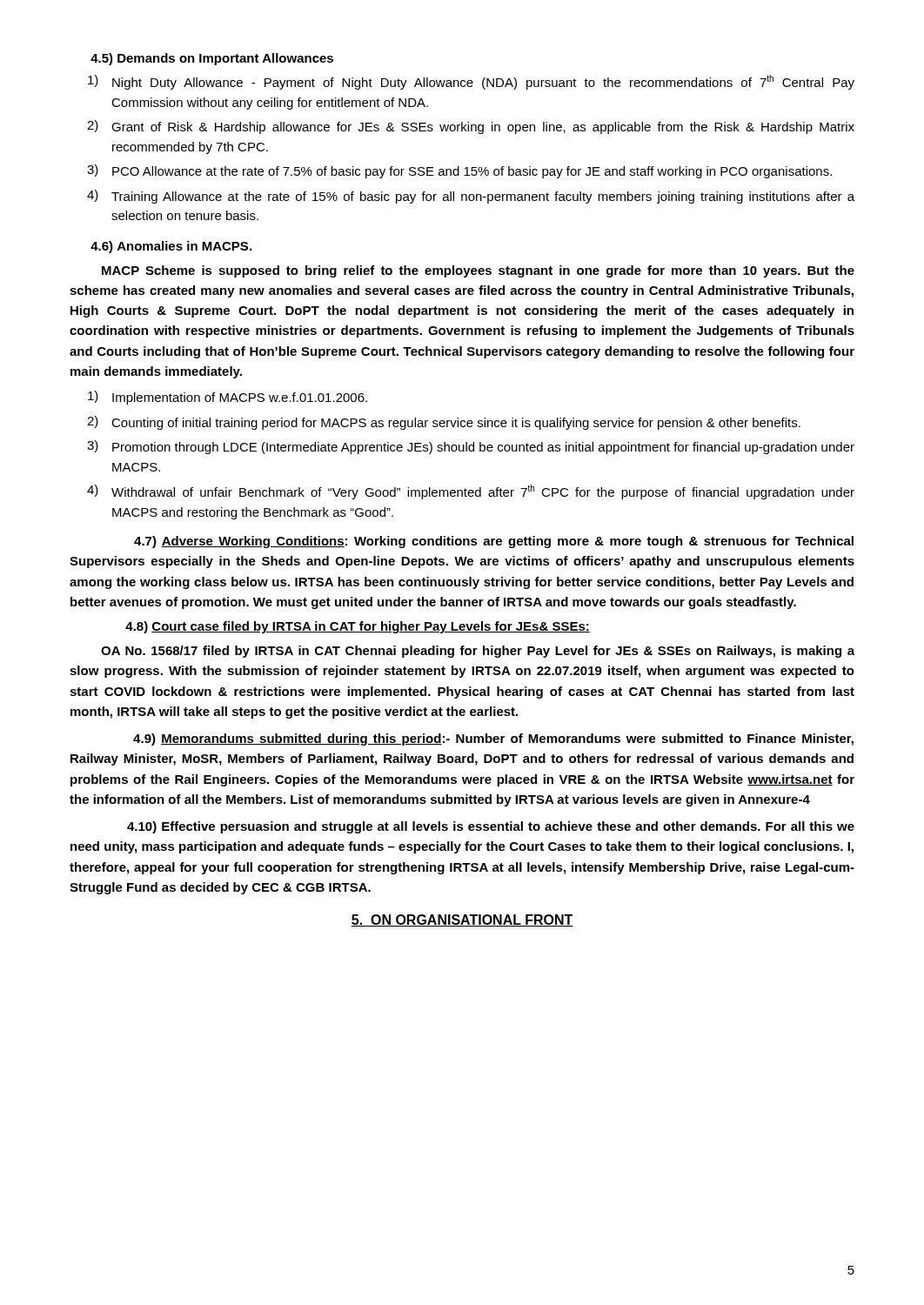Locate the block of text that opens with "4) Withdrawal of unfair Benchmark"
Screen dimensions: 1305x924
471,502
